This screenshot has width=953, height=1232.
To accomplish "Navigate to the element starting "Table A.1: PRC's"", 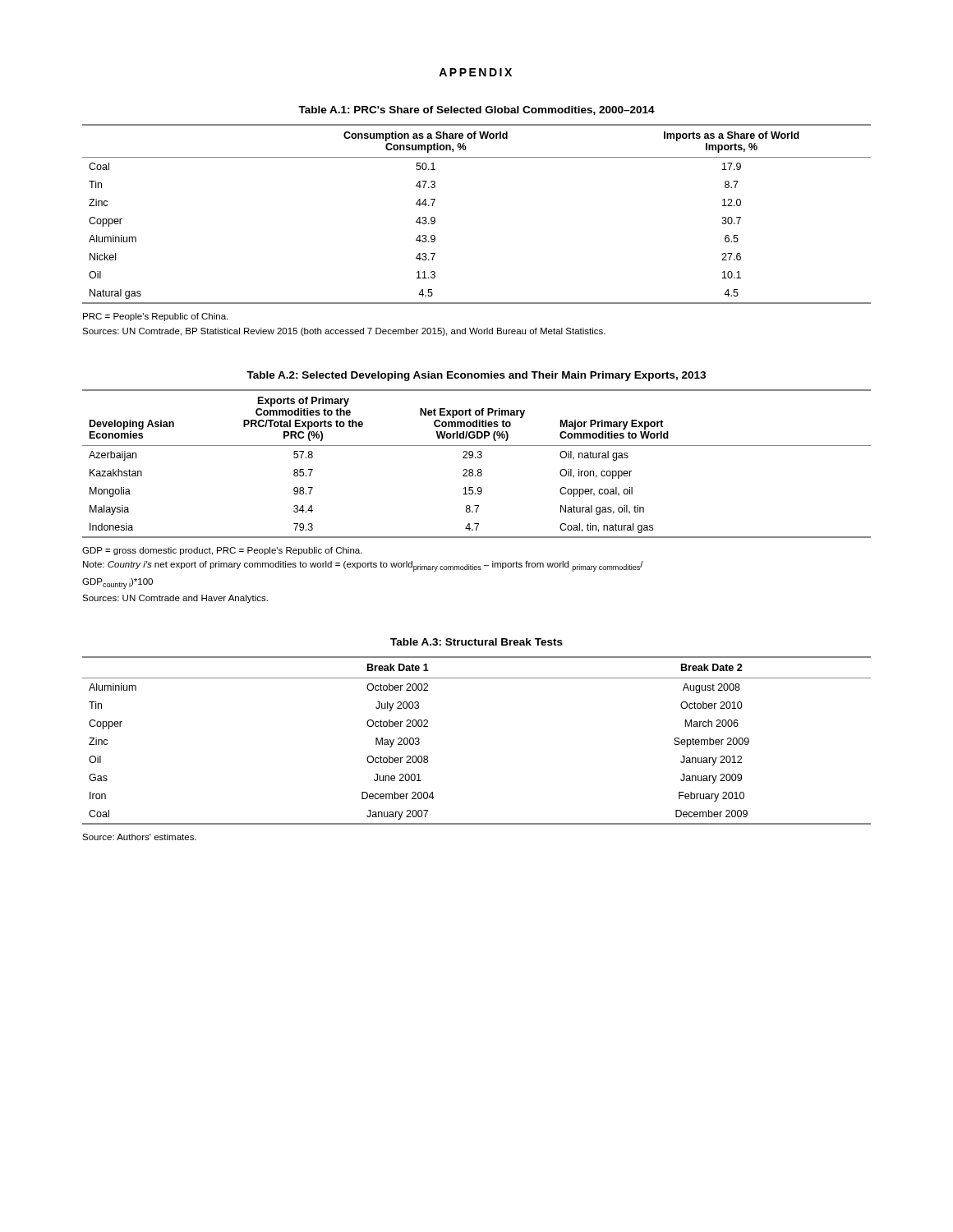I will point(476,110).
